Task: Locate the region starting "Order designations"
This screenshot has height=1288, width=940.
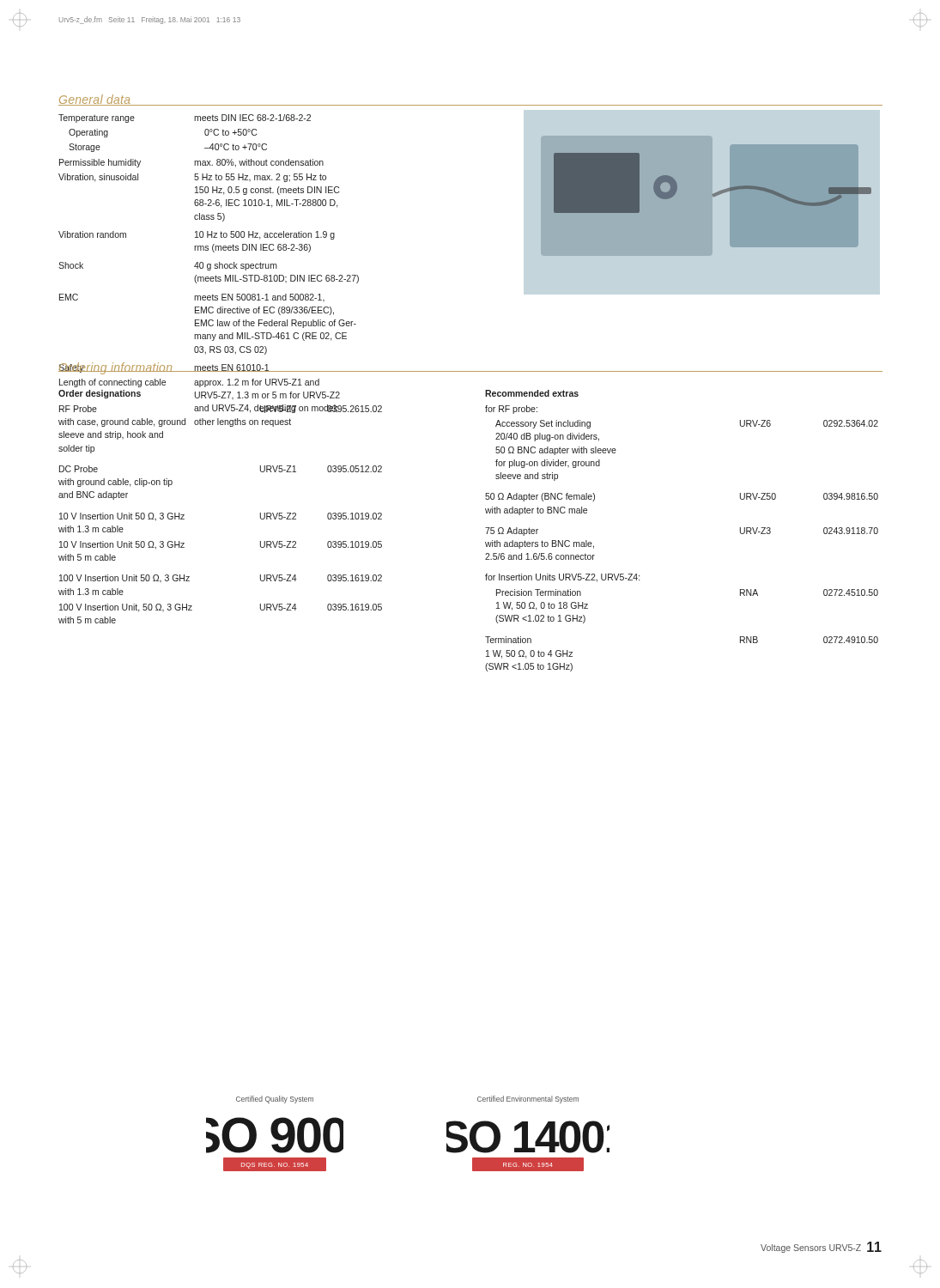Action: pos(100,393)
